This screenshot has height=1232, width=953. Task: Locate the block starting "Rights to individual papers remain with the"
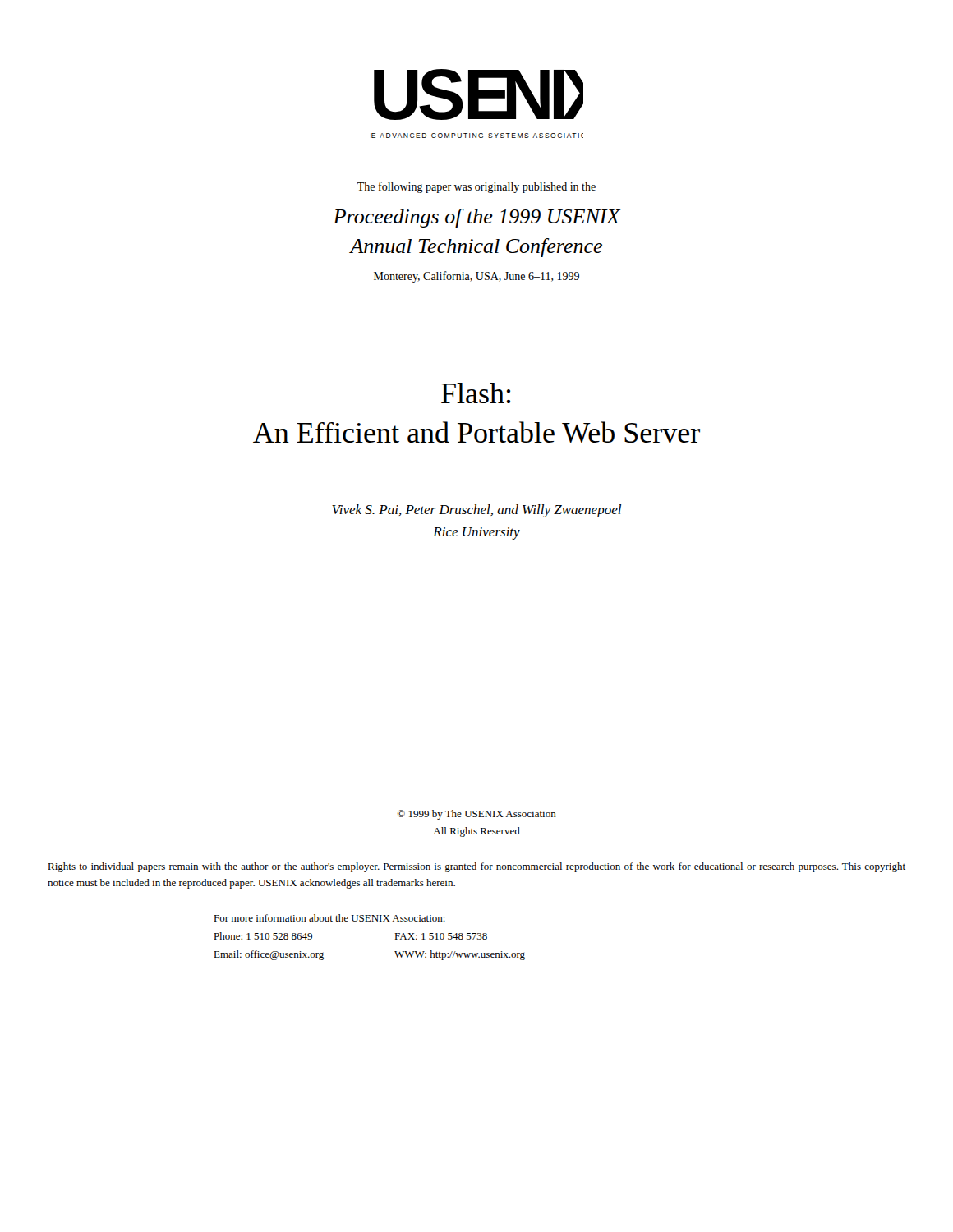point(476,874)
